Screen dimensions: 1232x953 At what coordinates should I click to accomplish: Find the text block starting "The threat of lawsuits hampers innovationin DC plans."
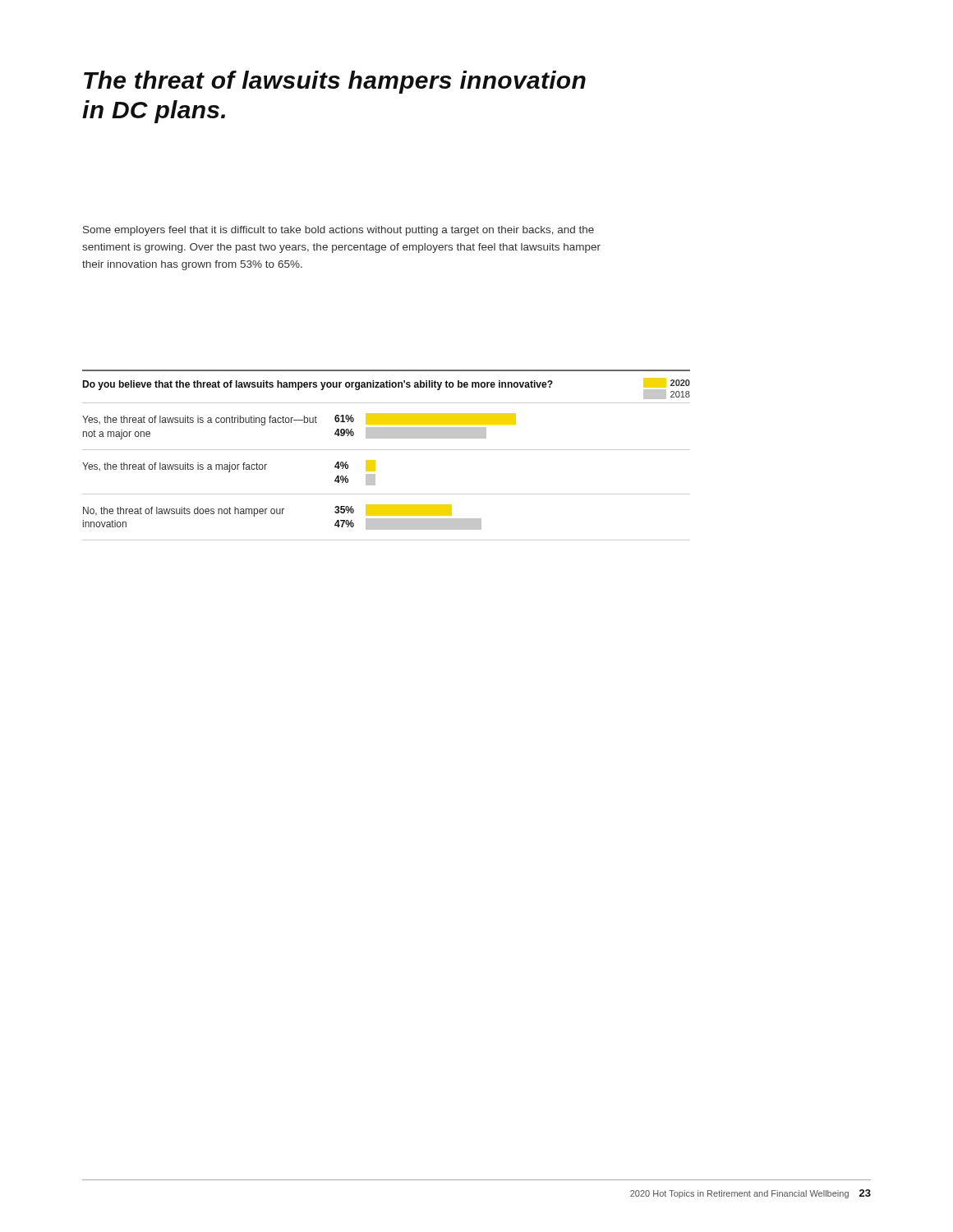tap(361, 95)
